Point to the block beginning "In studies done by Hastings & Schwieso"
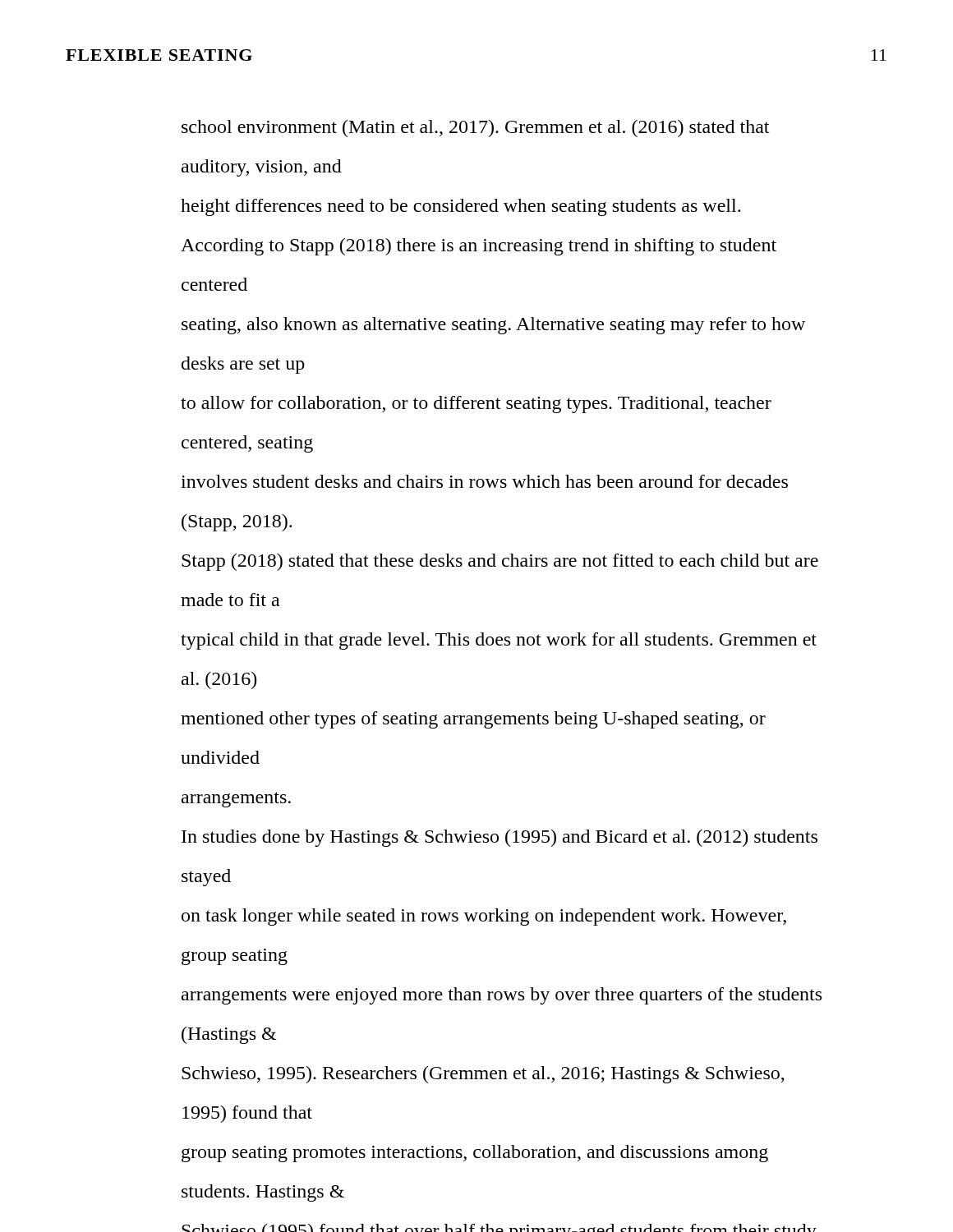 pos(500,838)
